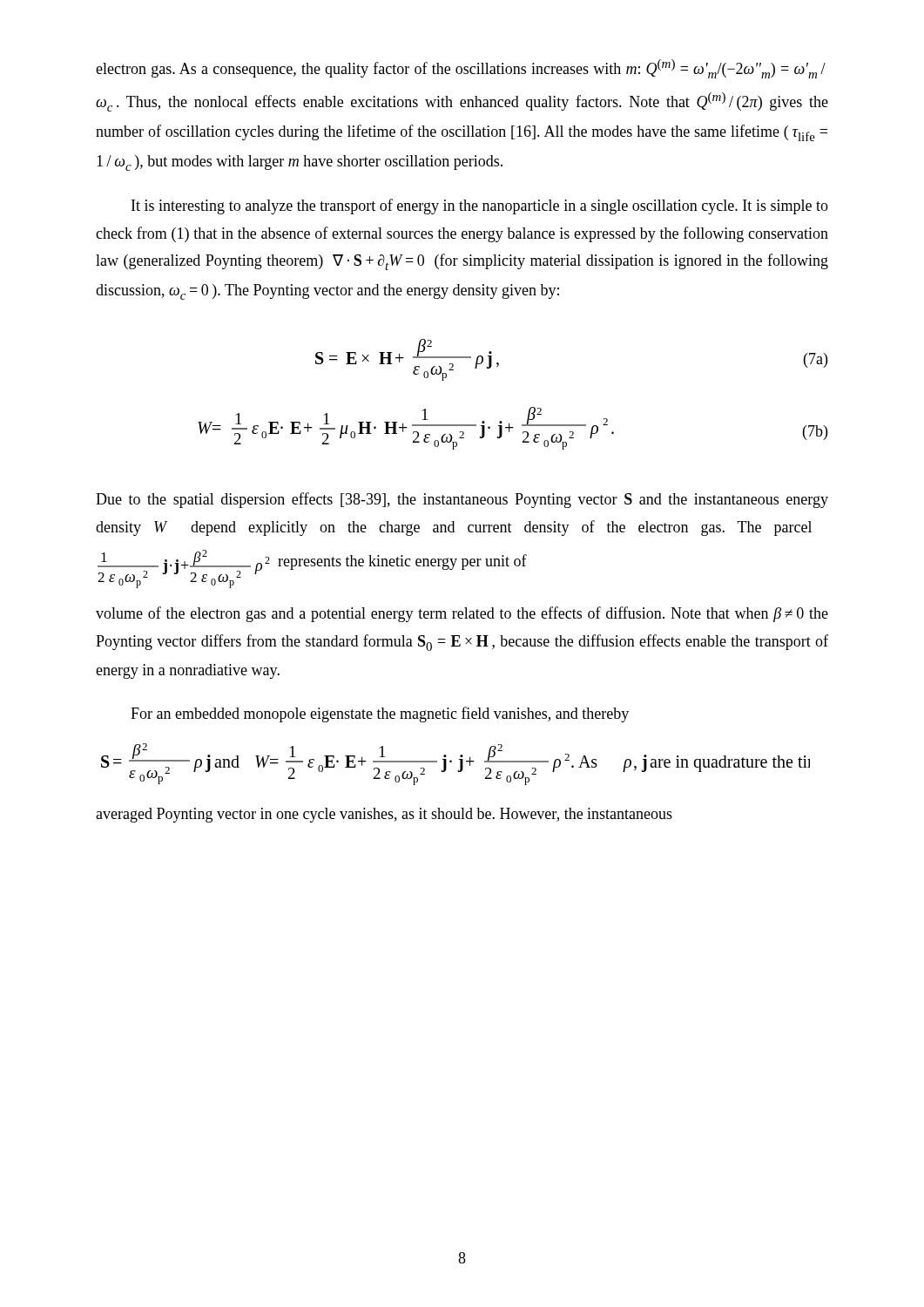Viewport: 924px width, 1307px height.
Task: Find the formula on this page that starts "S = E × H + β 2"
Action: 442,358
